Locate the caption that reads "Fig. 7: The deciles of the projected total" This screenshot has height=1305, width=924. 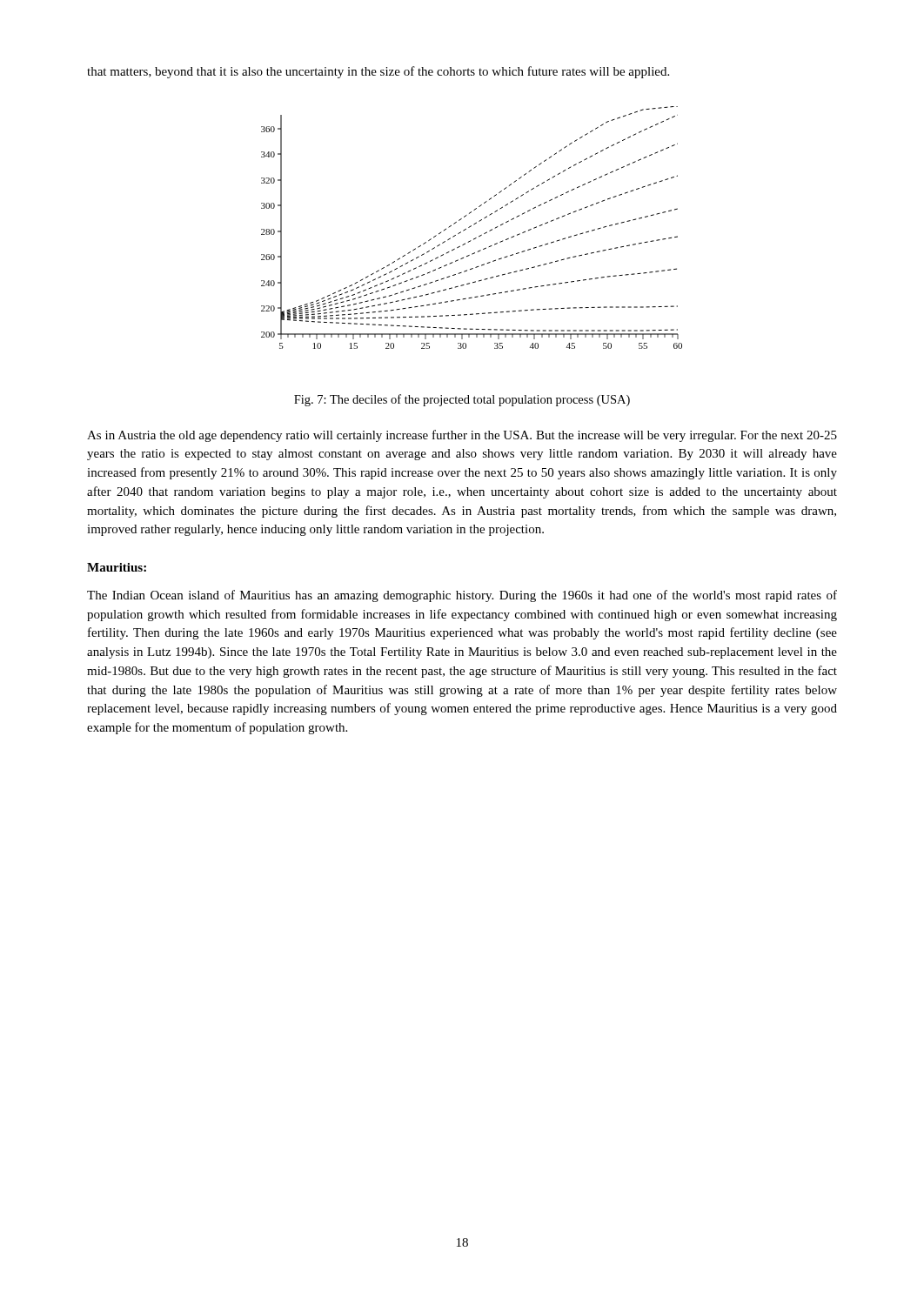[x=462, y=399]
